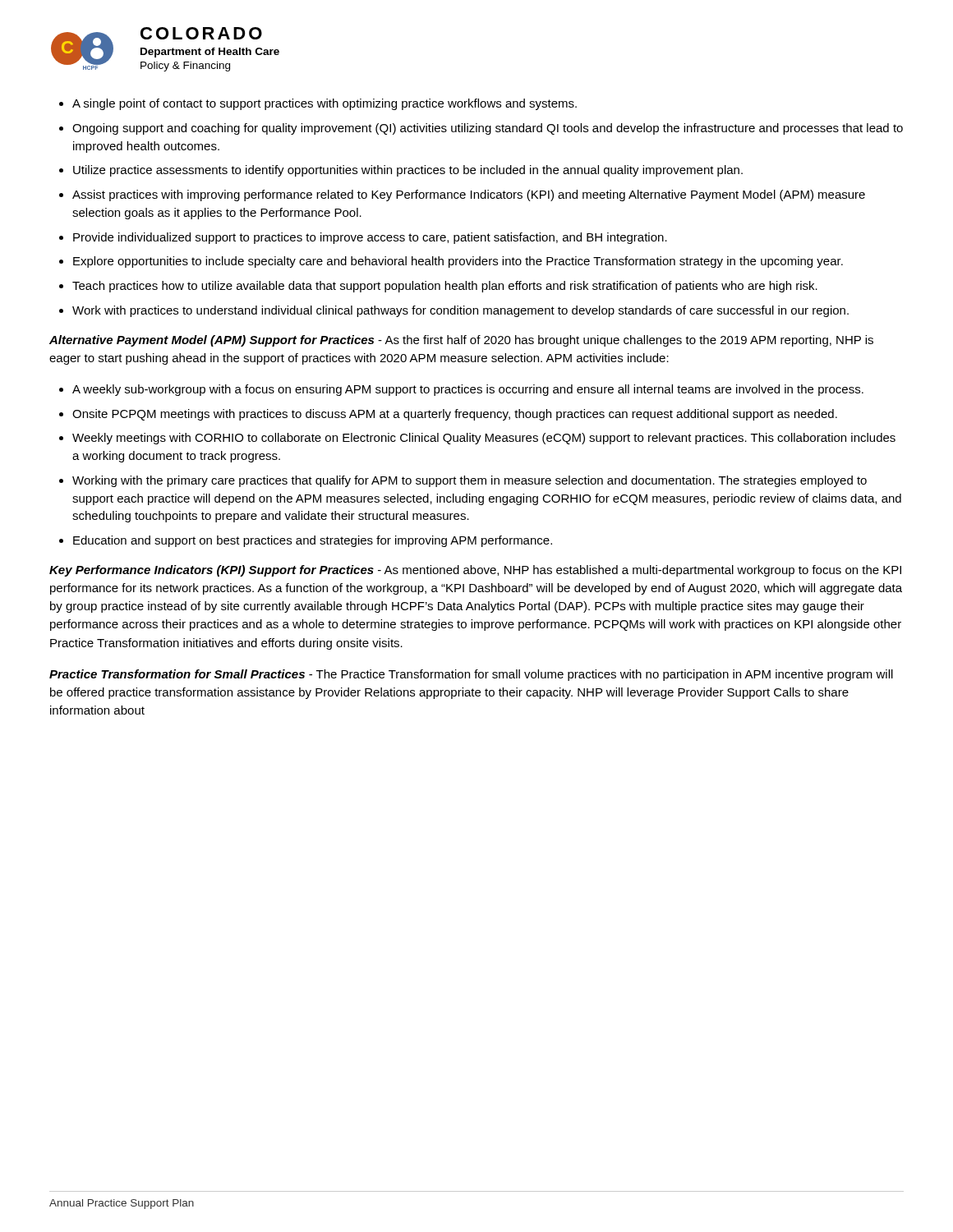The image size is (953, 1232).
Task: Locate the passage starting "Working with the primary care"
Action: pyautogui.click(x=487, y=498)
